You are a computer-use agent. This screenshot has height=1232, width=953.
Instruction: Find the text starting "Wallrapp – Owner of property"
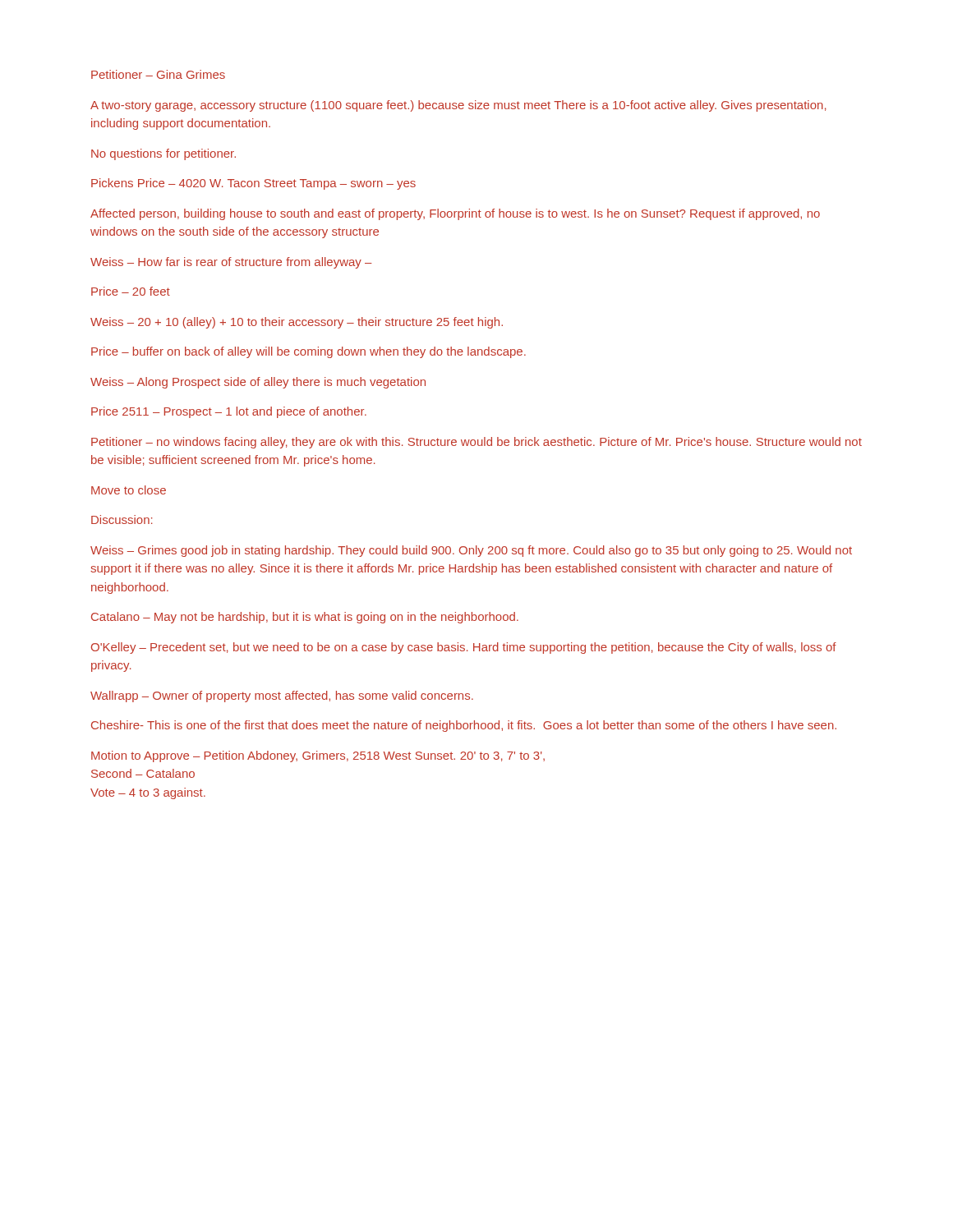pos(282,695)
